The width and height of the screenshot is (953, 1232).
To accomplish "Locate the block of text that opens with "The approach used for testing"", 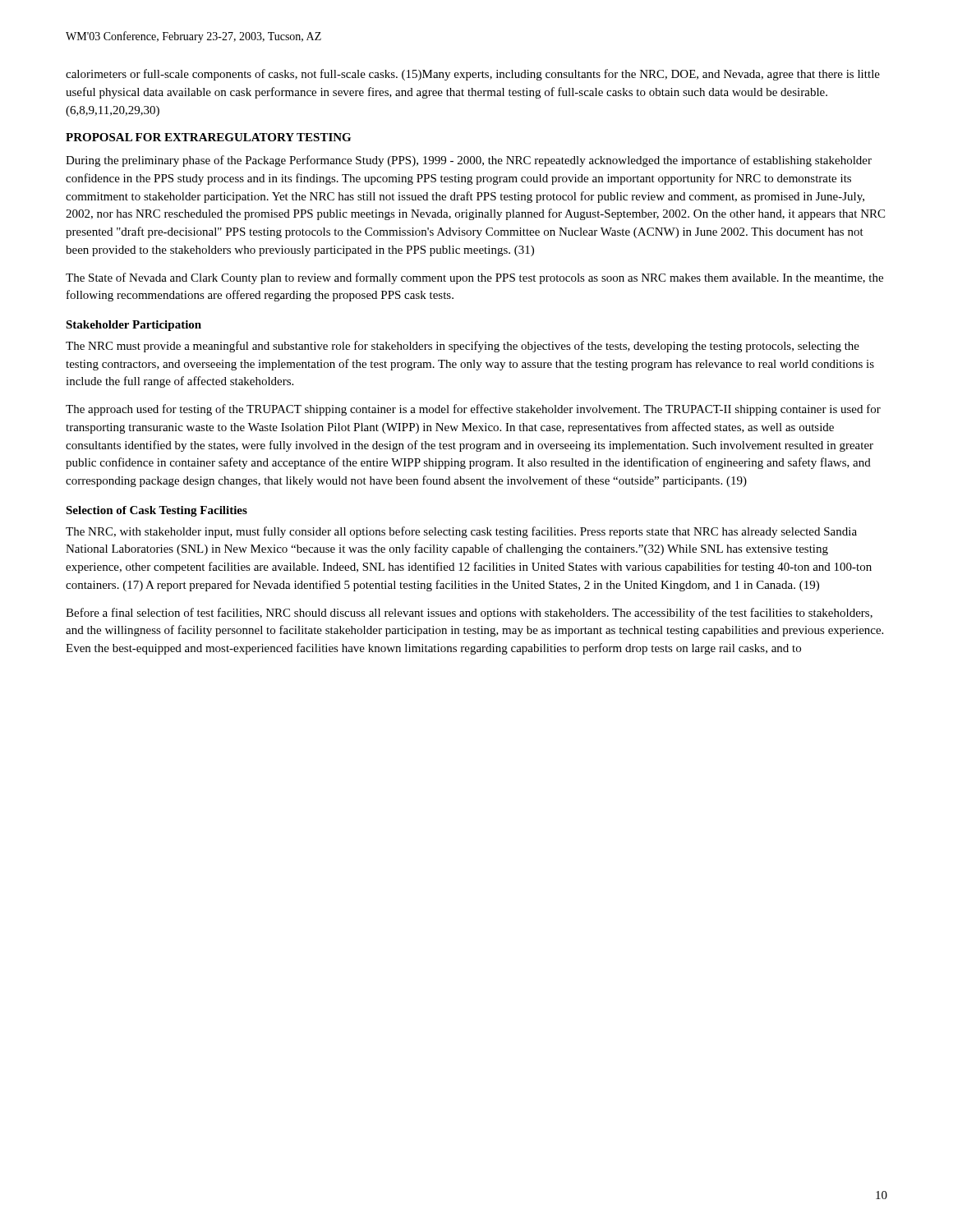I will point(476,445).
